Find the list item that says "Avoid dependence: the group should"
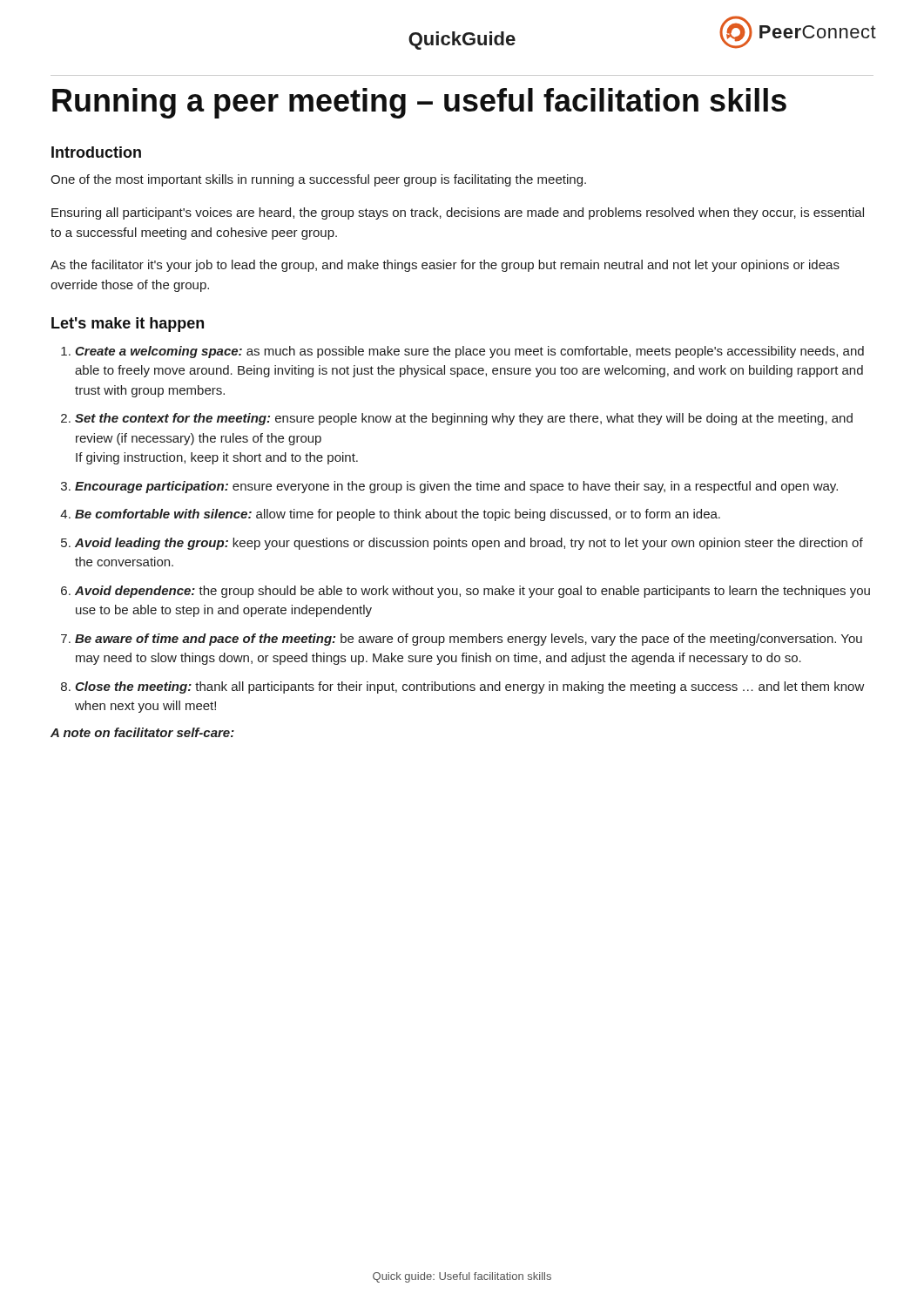Screen dimensions: 1307x924 pyautogui.click(x=474, y=601)
